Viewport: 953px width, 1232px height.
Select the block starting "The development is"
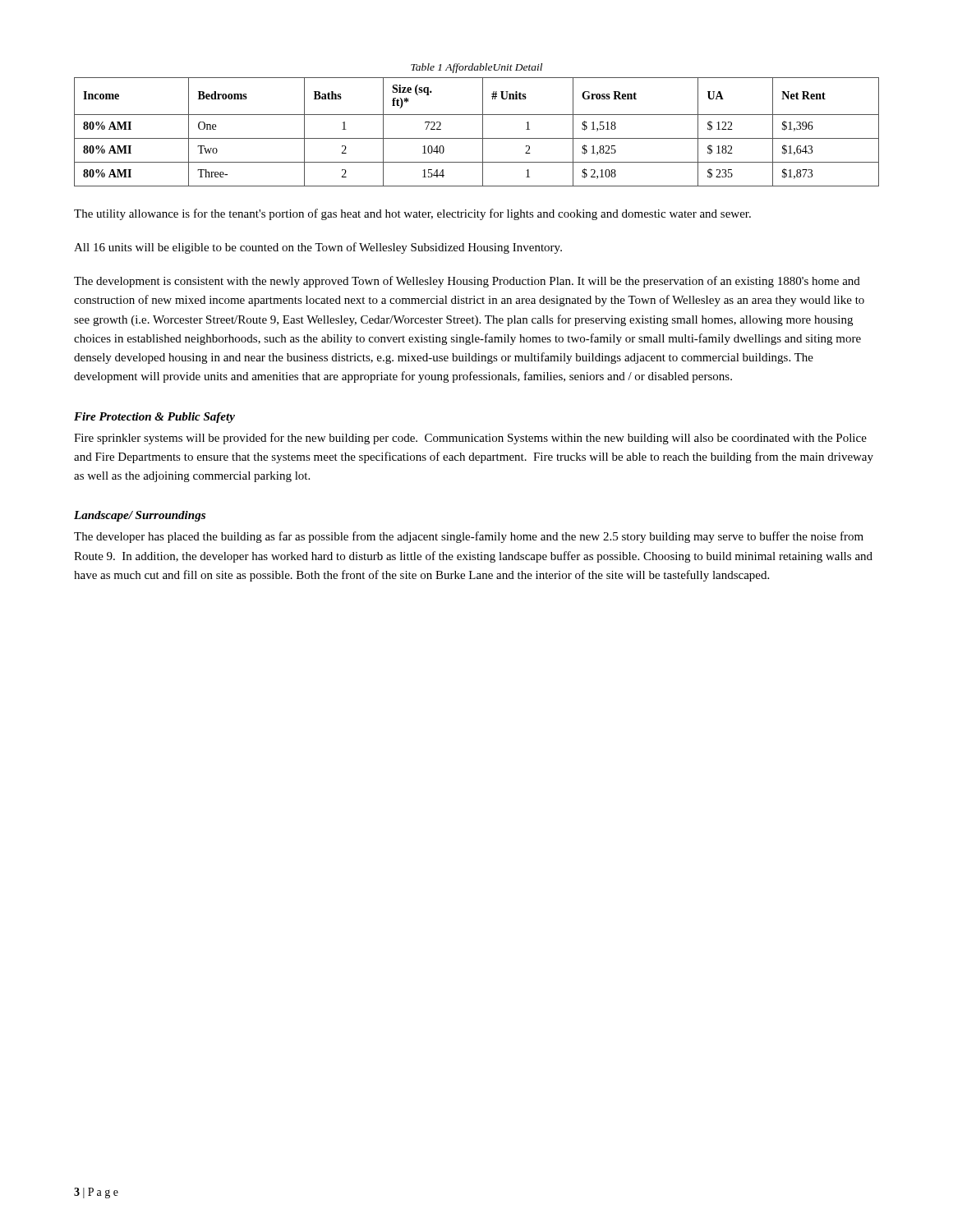click(469, 329)
